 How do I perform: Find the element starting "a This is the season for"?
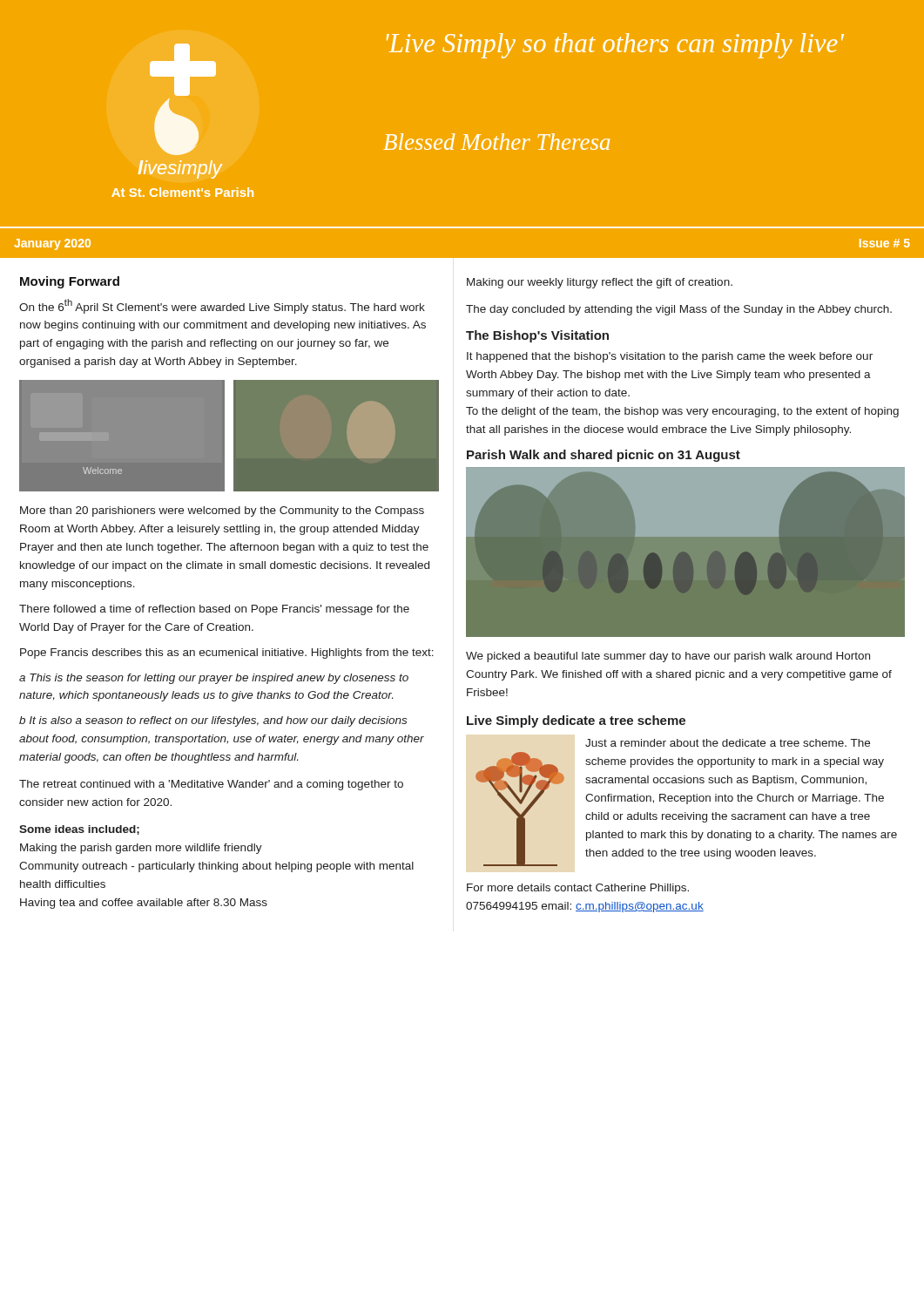pos(229,687)
